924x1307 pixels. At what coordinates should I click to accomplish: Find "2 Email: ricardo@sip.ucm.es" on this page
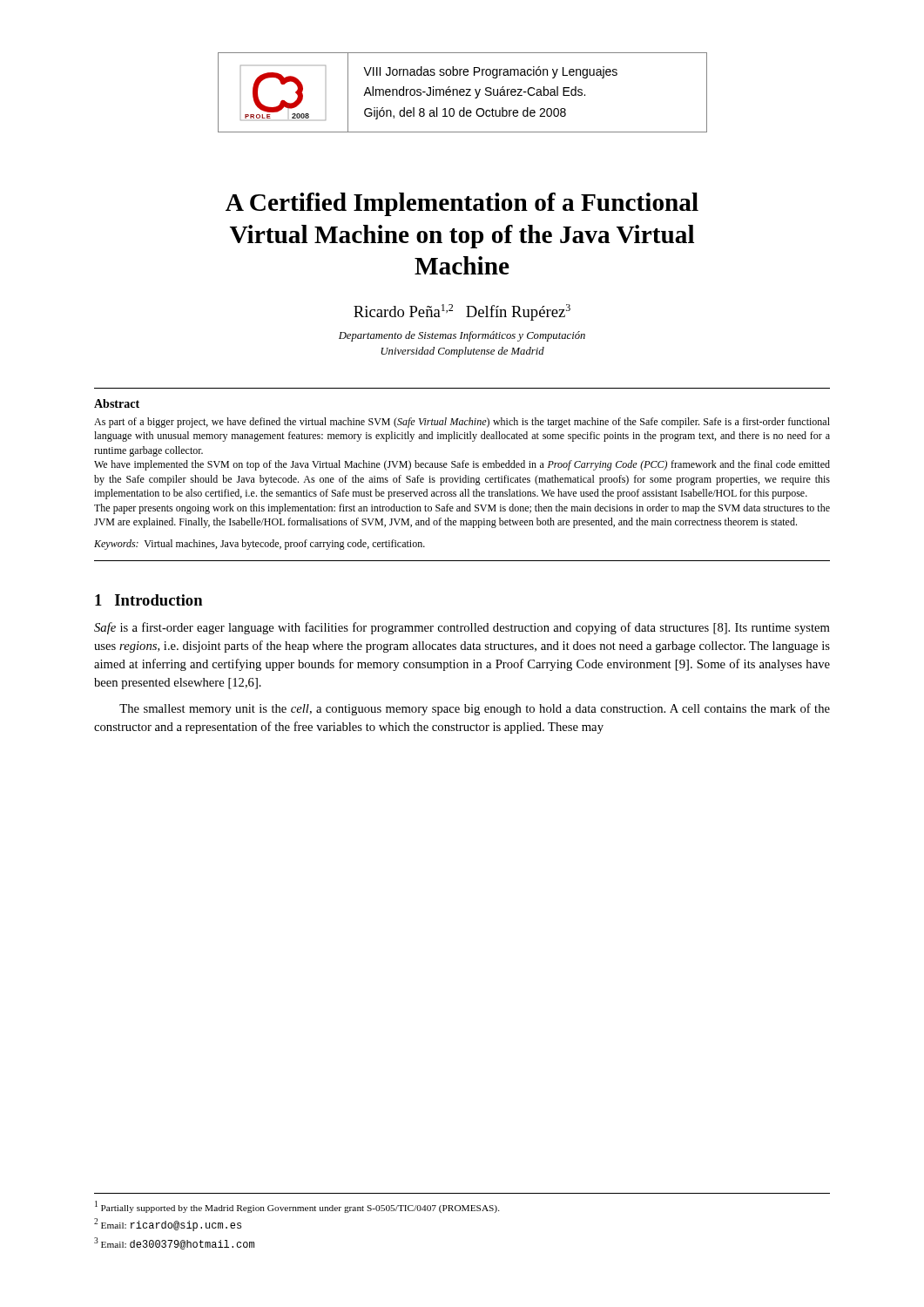click(168, 1224)
